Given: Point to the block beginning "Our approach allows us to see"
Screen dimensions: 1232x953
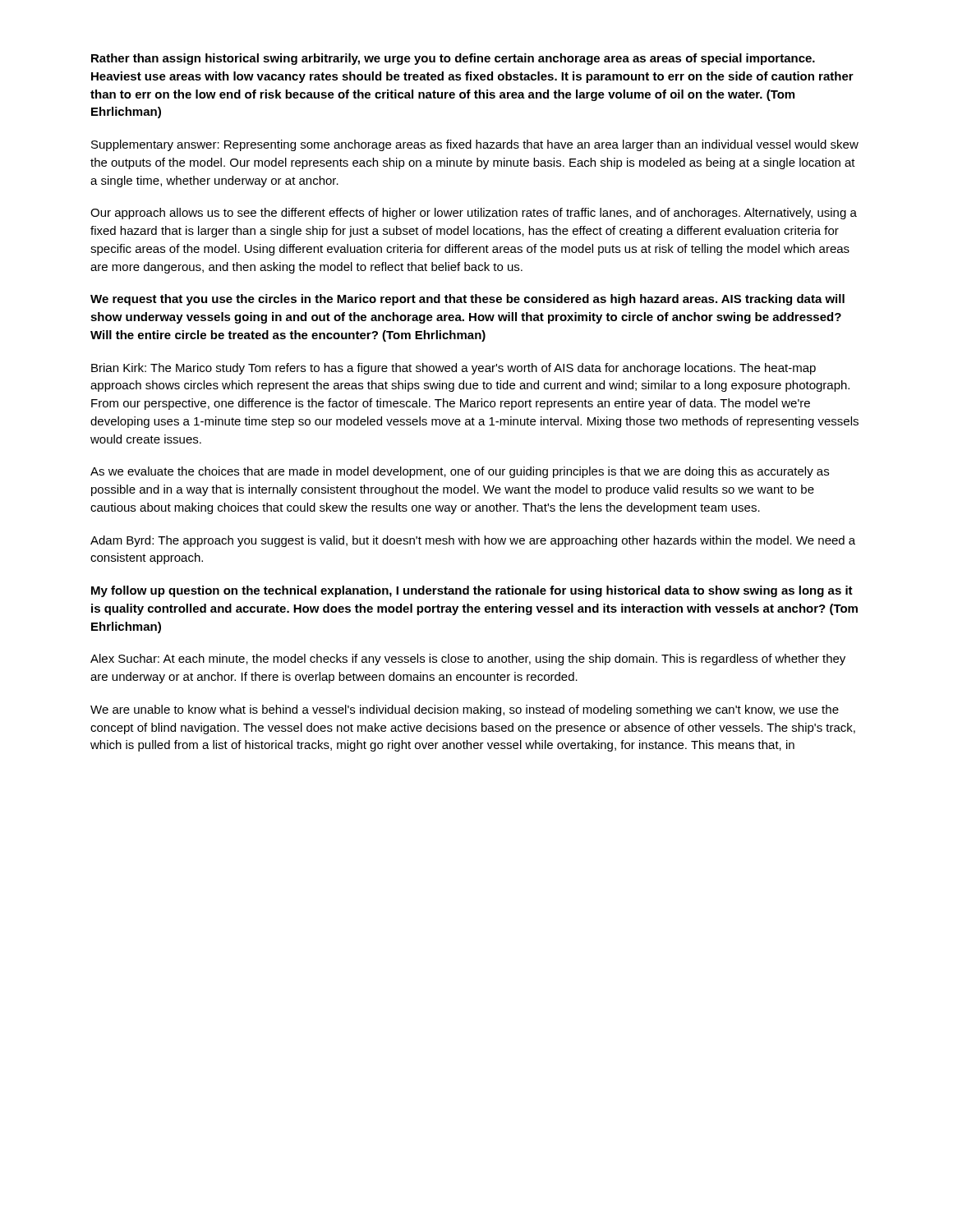Looking at the screenshot, I should 473,239.
